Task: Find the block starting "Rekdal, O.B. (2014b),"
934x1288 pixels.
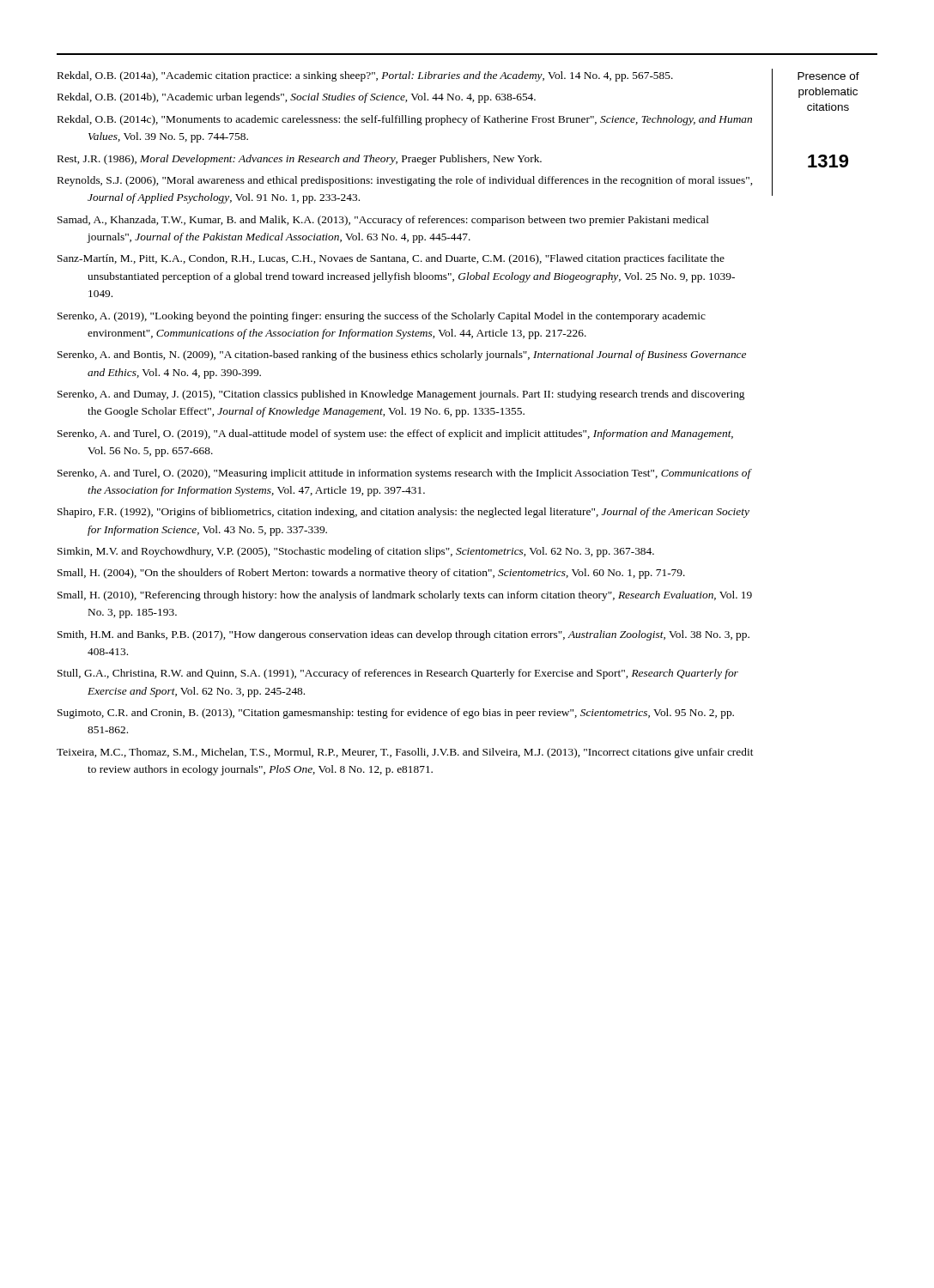Action: (296, 97)
